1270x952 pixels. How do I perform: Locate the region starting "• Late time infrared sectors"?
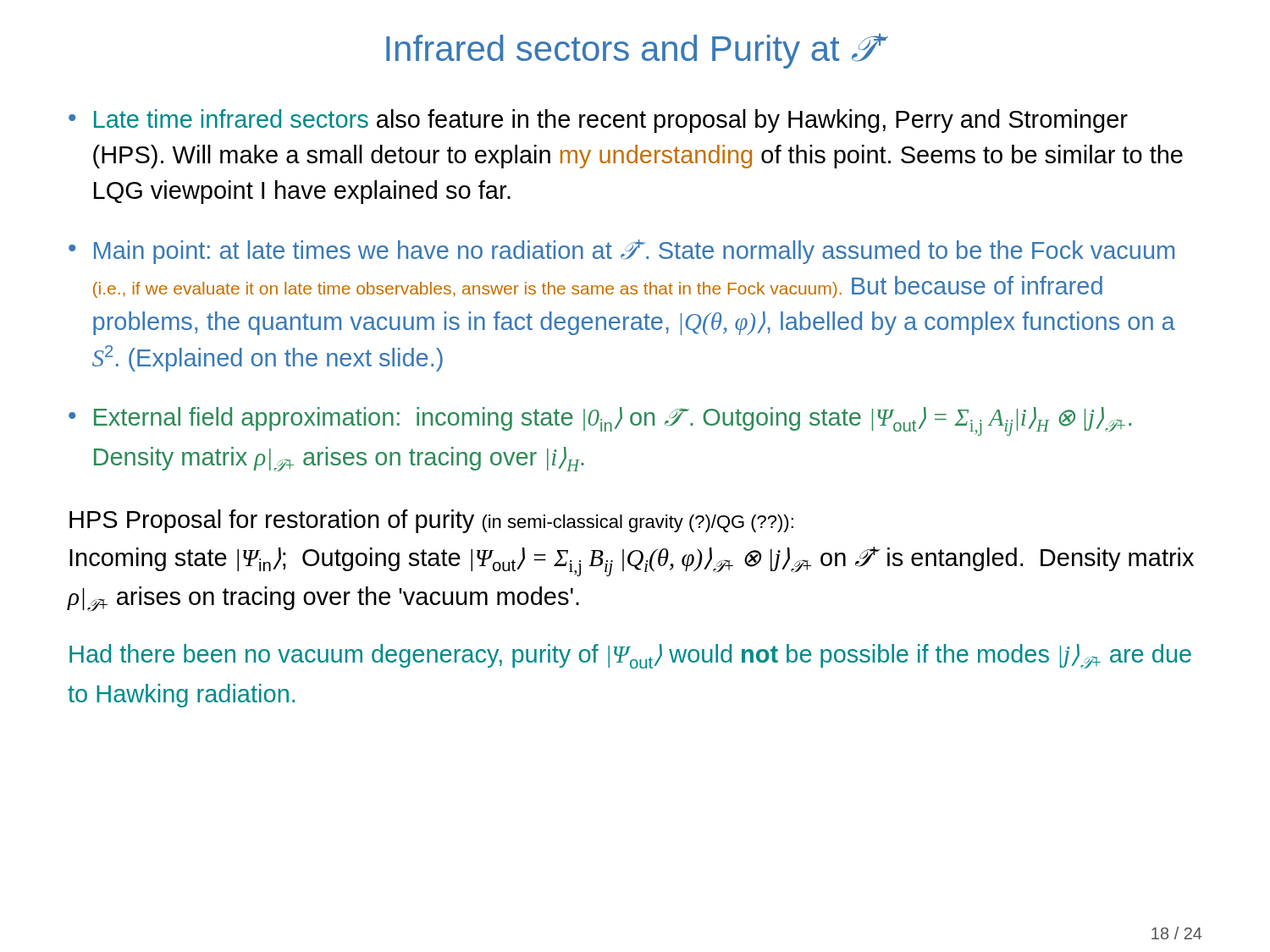tap(635, 155)
